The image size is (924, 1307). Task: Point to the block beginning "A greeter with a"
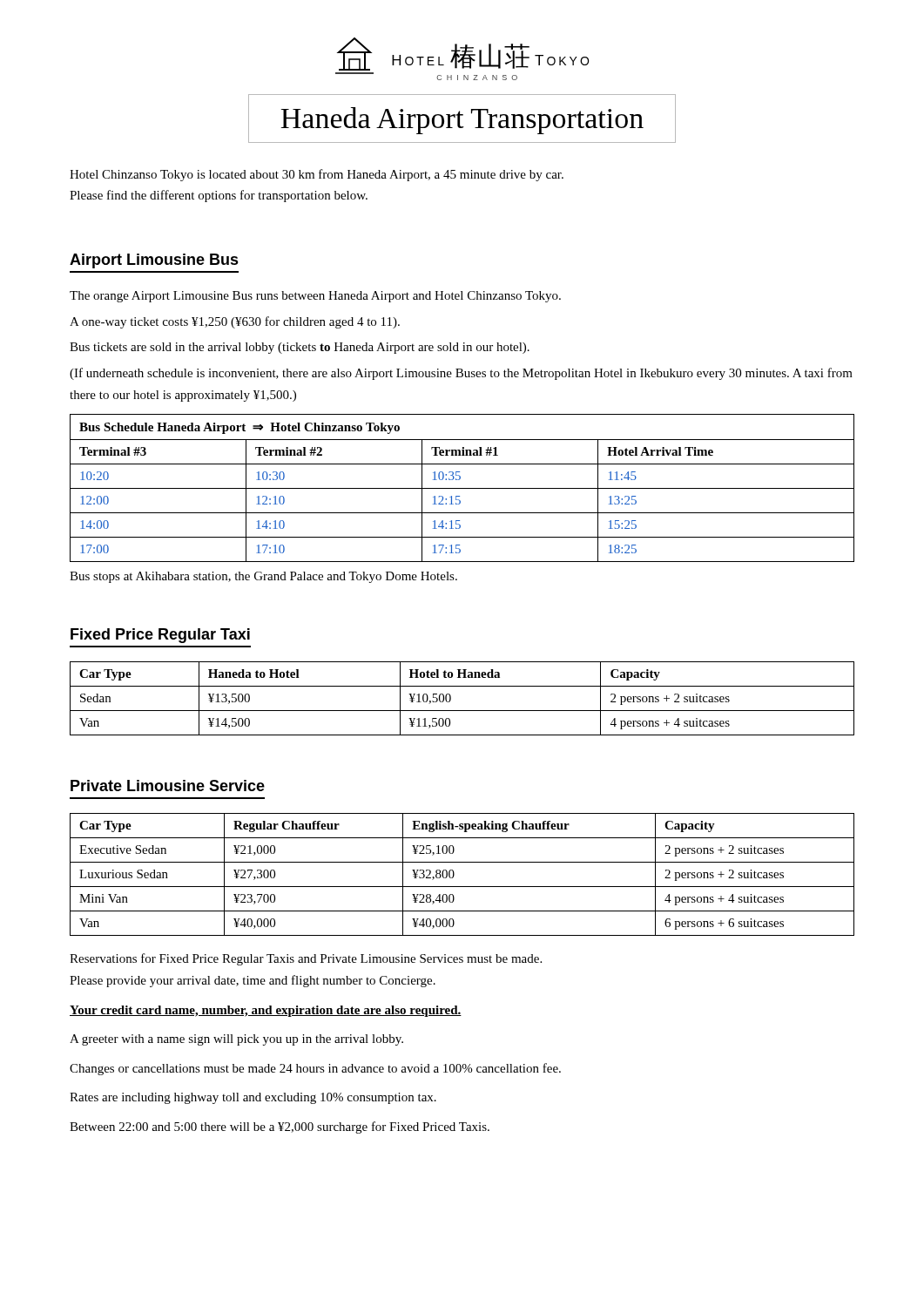click(x=237, y=1039)
